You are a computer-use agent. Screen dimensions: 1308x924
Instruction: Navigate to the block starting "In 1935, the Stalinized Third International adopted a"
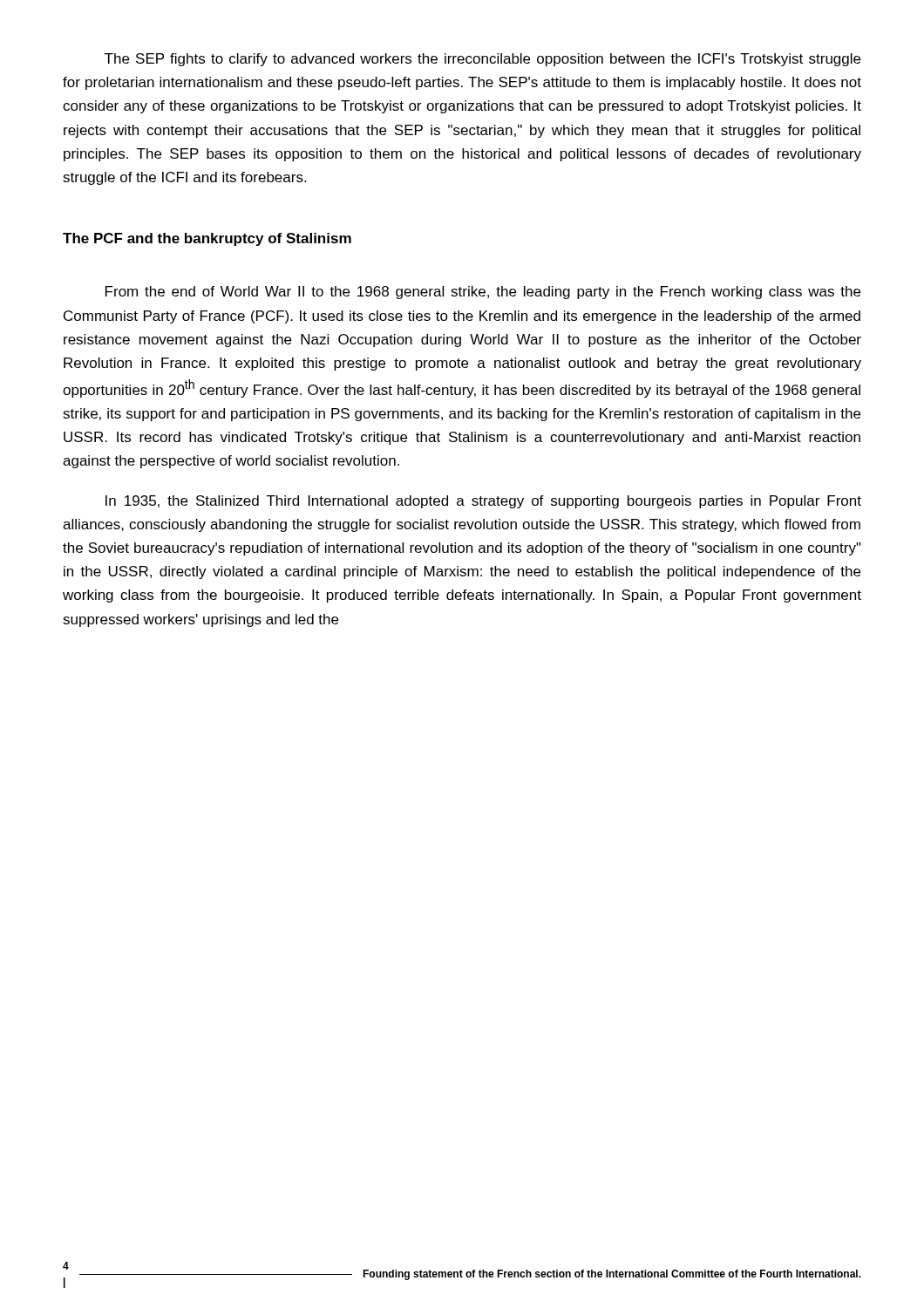462,560
